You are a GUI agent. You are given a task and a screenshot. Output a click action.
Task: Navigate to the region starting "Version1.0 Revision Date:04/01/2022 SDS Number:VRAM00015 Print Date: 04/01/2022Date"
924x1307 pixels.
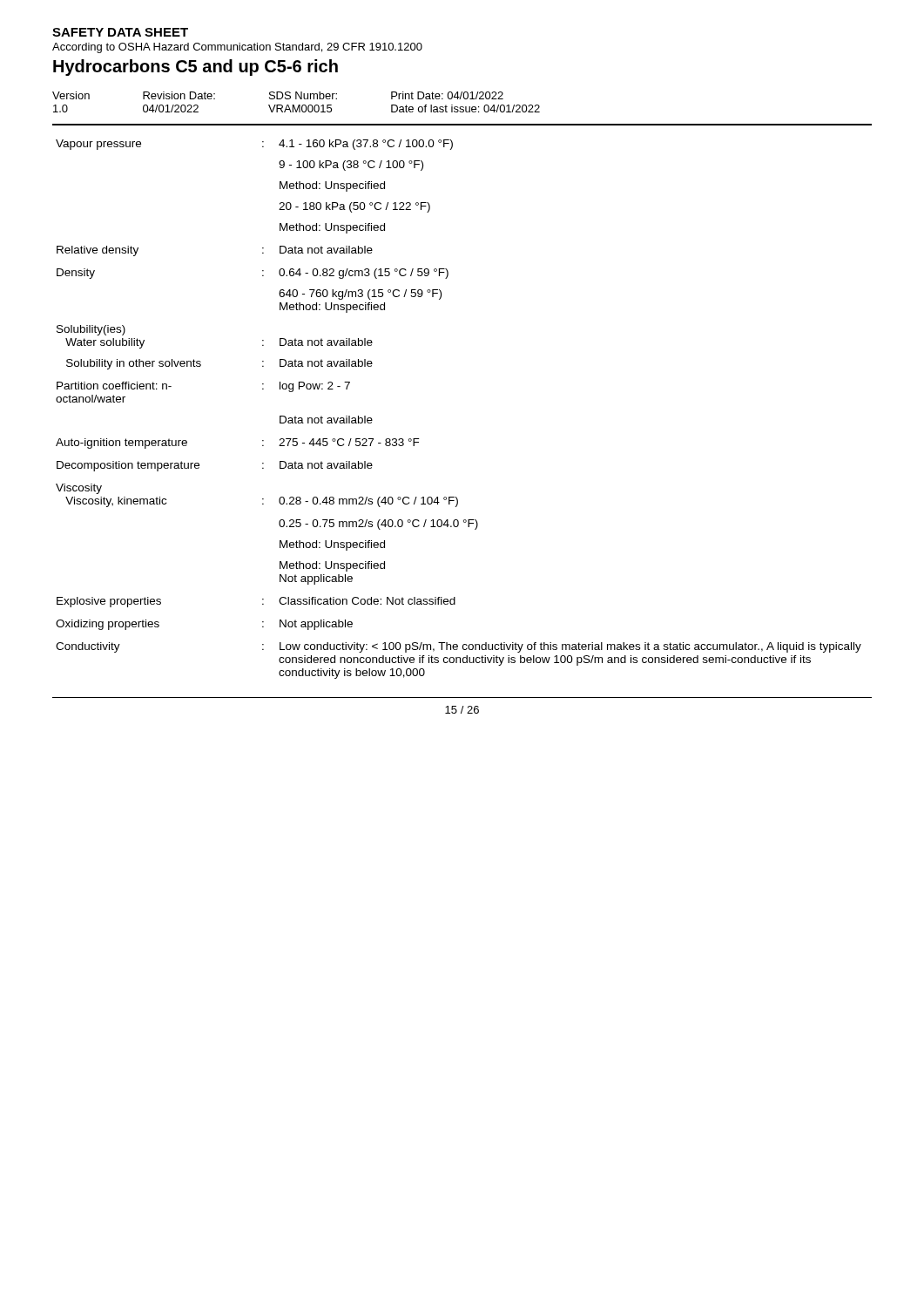tap(296, 102)
